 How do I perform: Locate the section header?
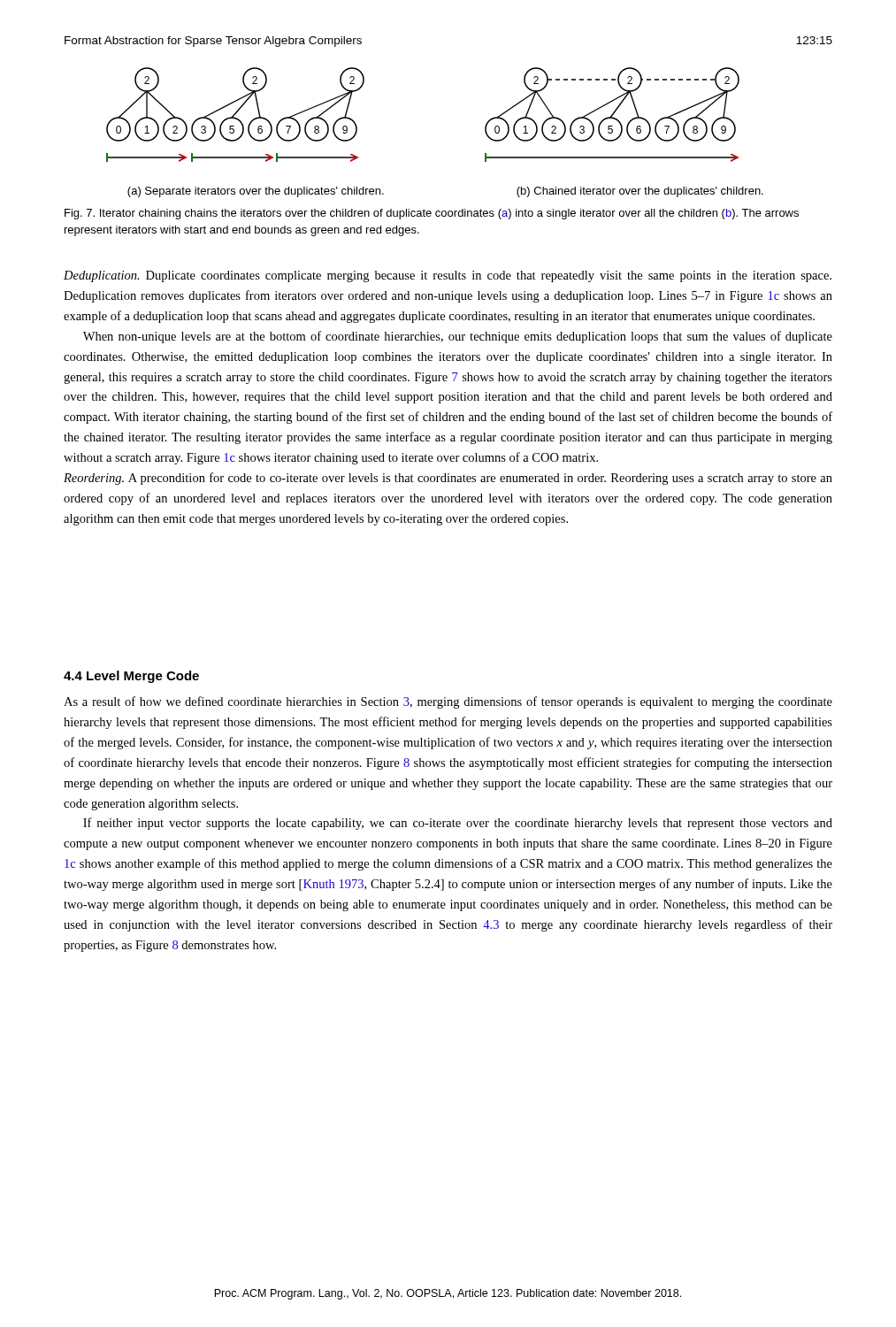448,676
